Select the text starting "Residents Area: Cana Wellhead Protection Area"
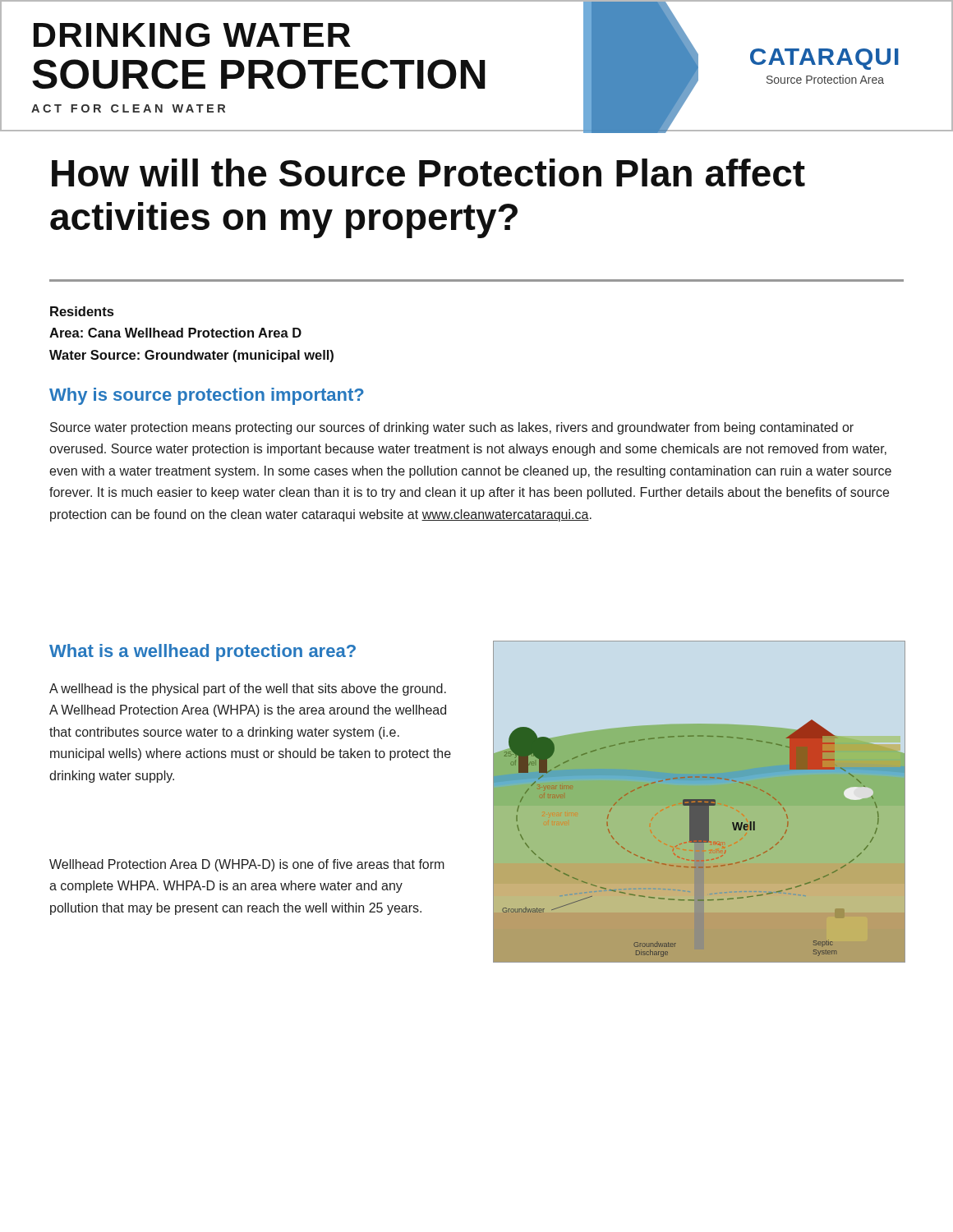 pyautogui.click(x=192, y=333)
